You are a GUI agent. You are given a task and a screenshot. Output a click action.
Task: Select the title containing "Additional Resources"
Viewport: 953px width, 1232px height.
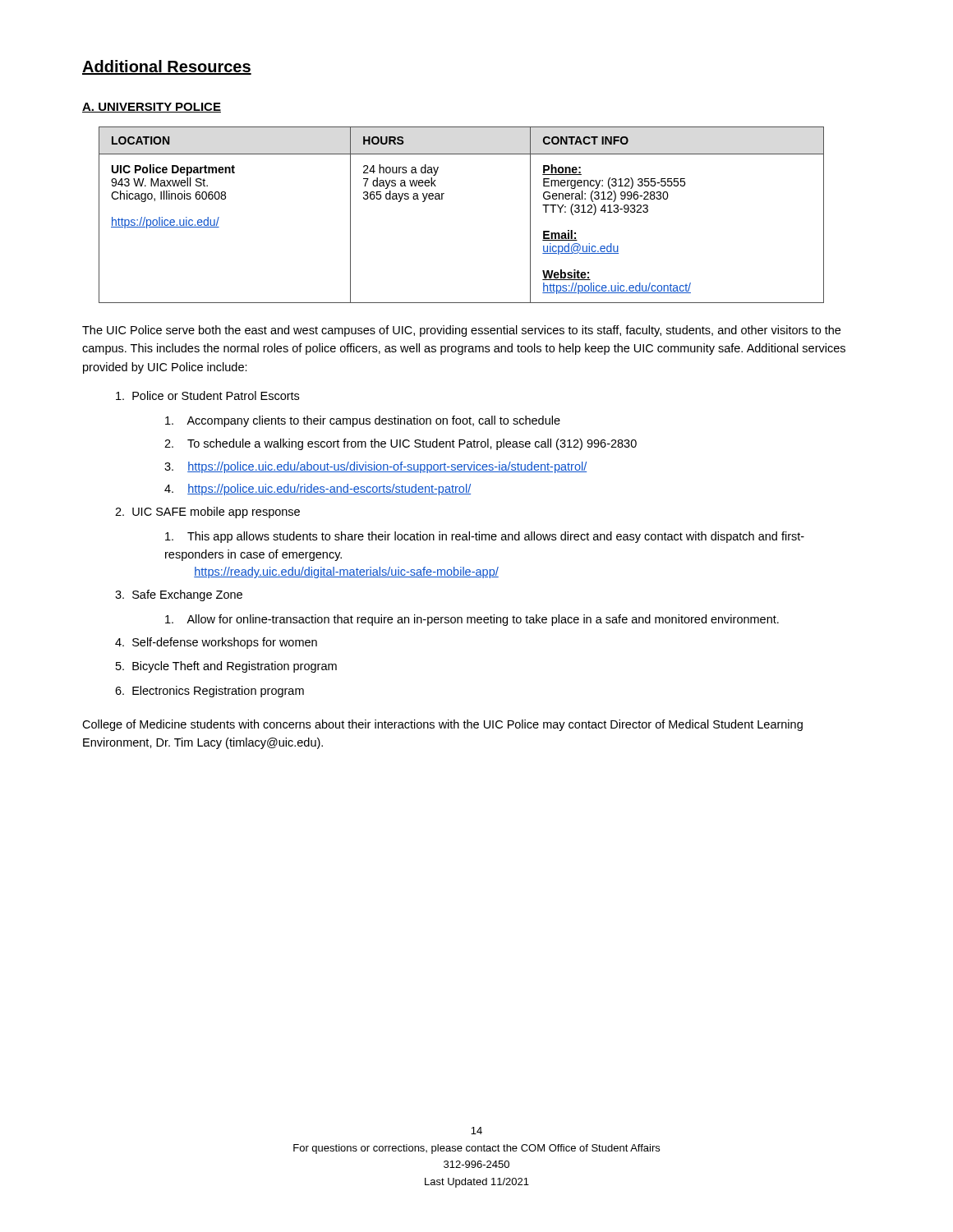click(x=167, y=67)
